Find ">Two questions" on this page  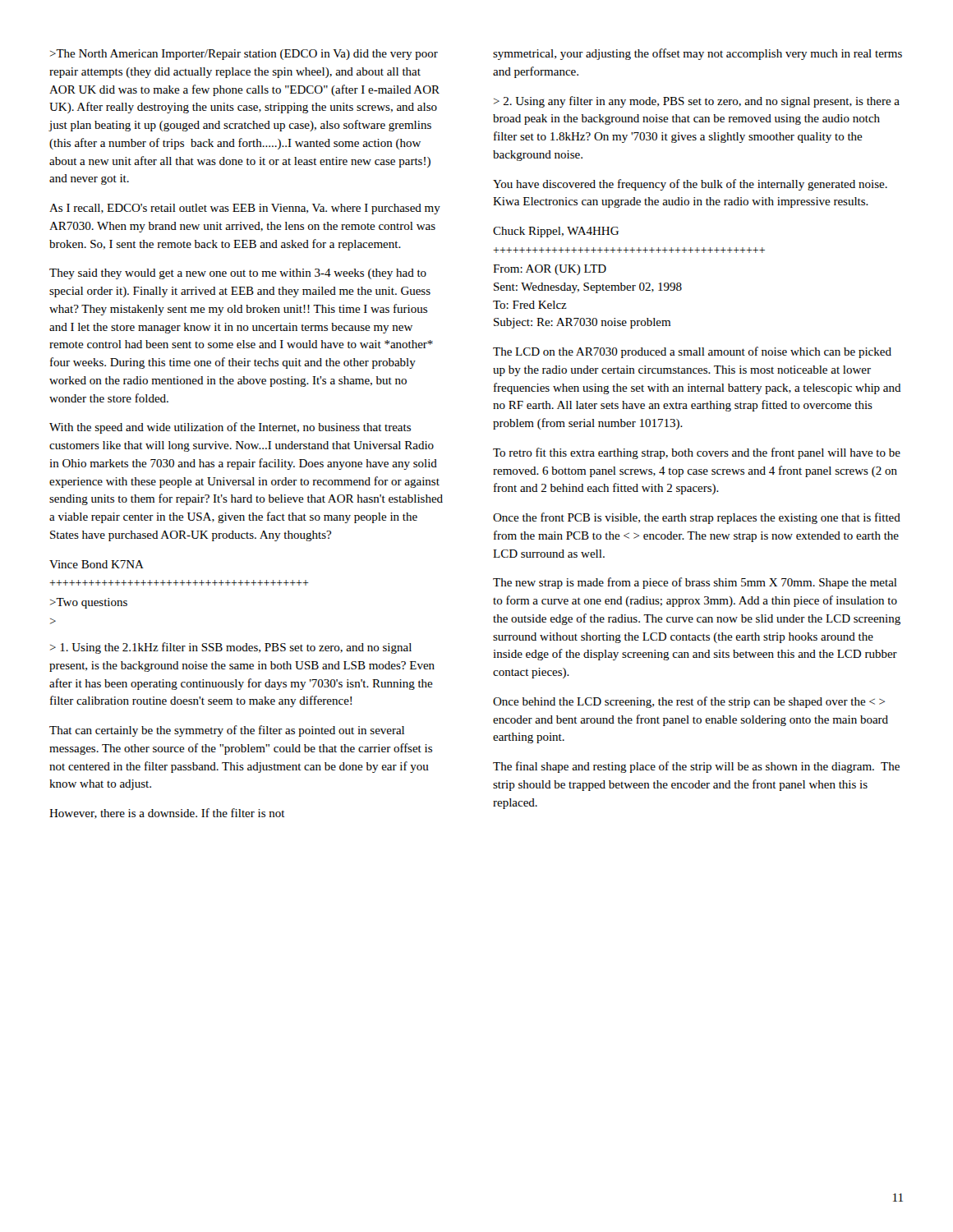[88, 602]
